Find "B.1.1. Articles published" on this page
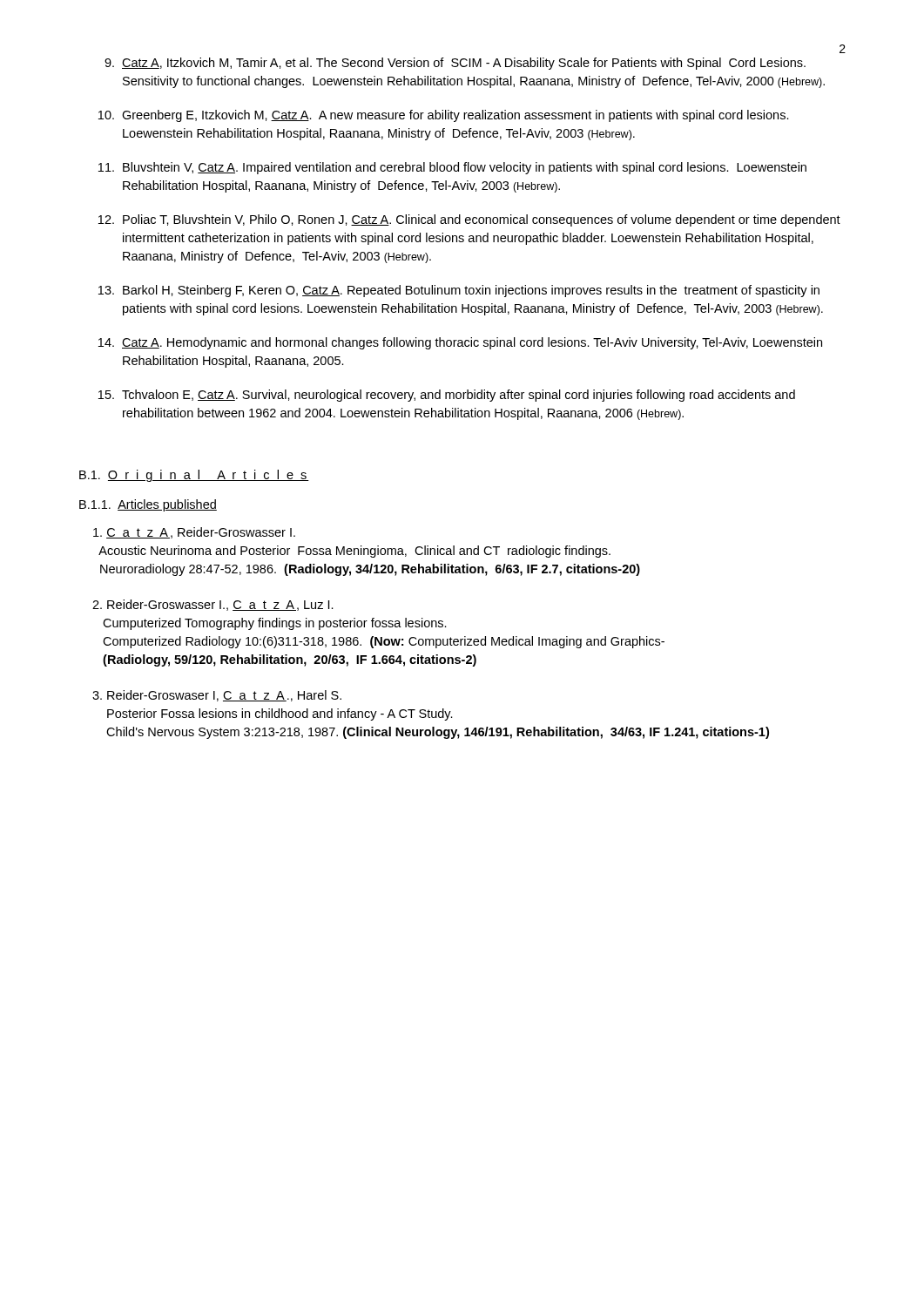This screenshot has width=924, height=1307. (x=148, y=505)
